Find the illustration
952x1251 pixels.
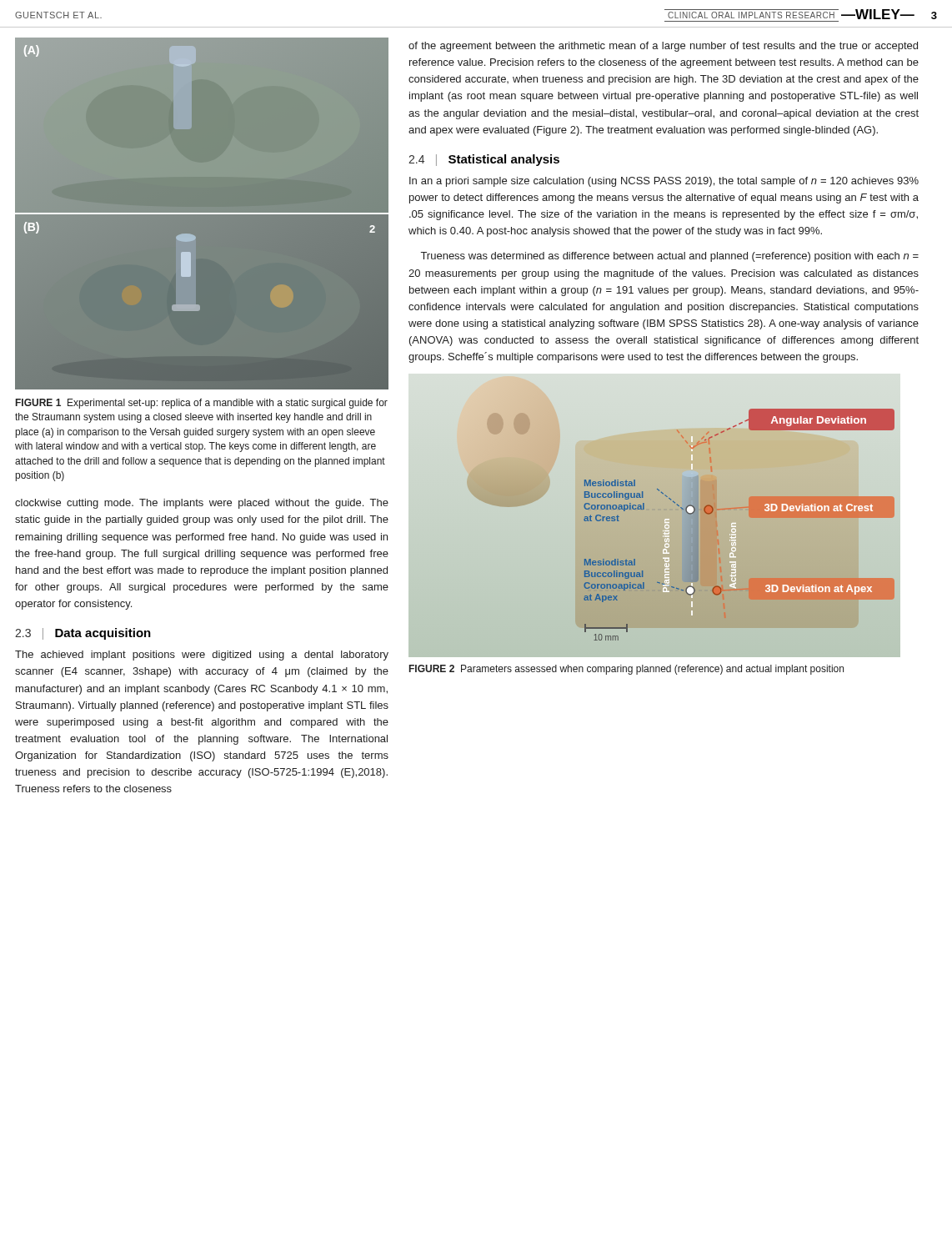[664, 516]
